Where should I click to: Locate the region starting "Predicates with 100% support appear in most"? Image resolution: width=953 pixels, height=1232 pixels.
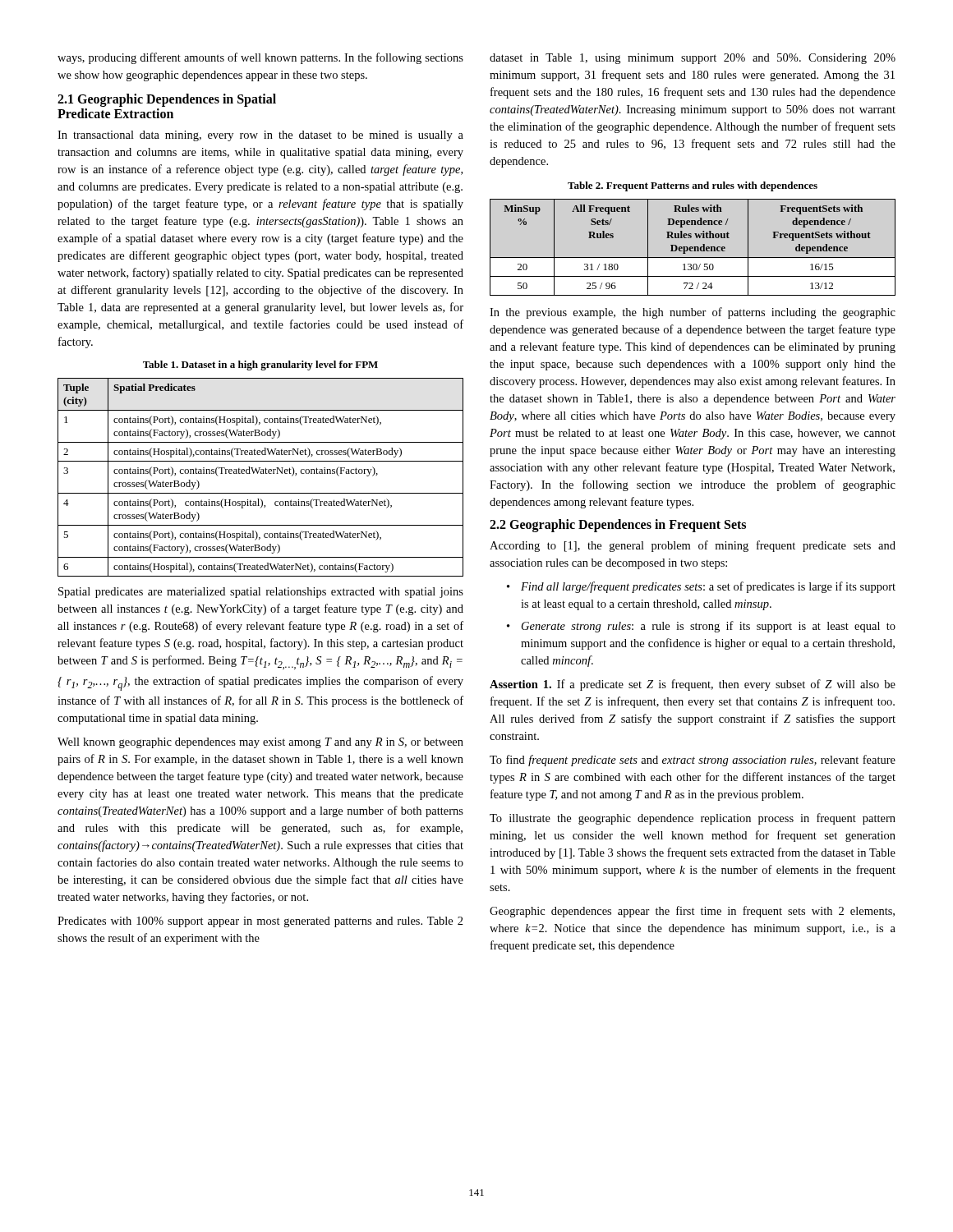(260, 930)
